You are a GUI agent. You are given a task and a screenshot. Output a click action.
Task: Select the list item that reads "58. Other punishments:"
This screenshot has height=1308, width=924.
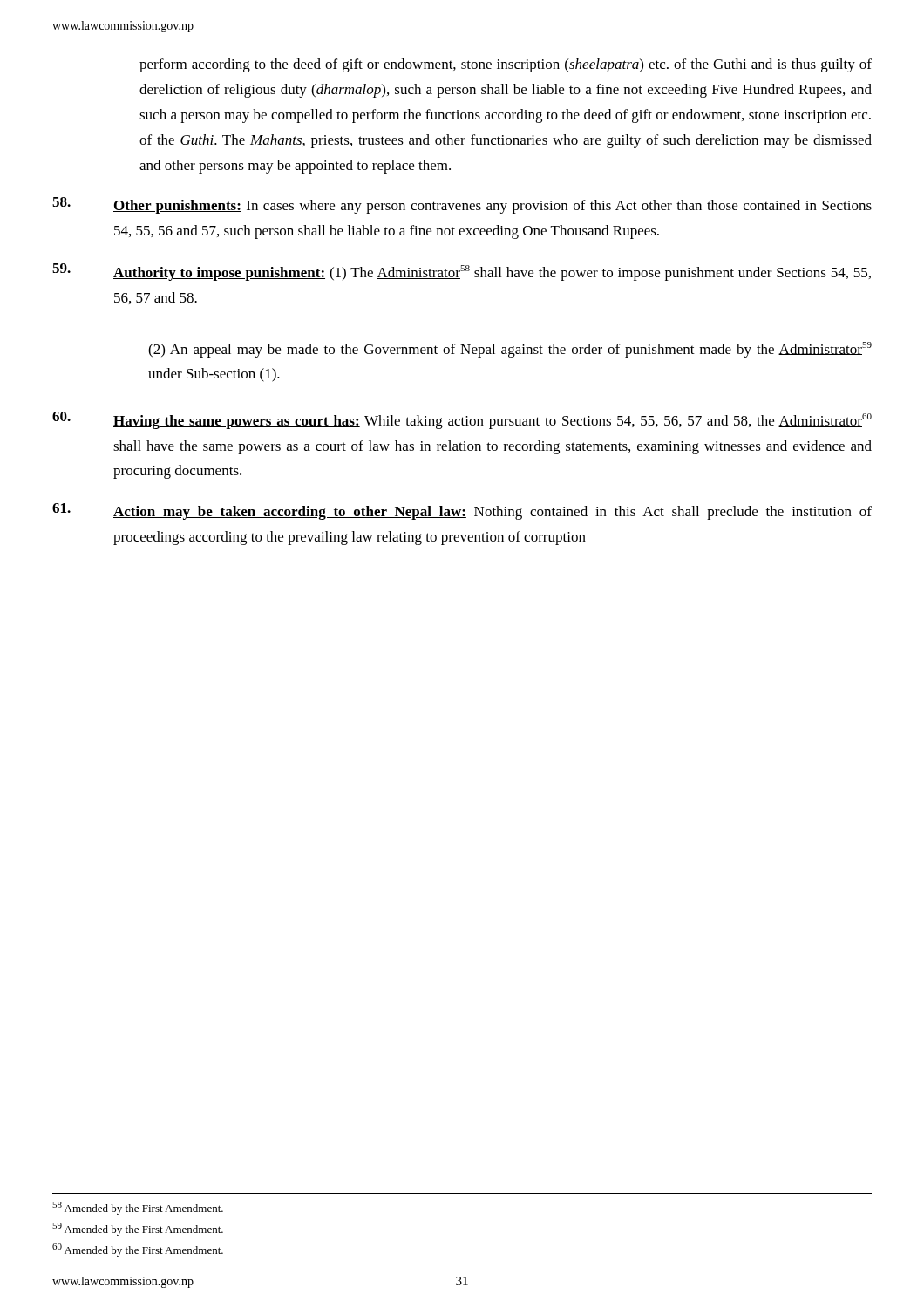[x=462, y=219]
